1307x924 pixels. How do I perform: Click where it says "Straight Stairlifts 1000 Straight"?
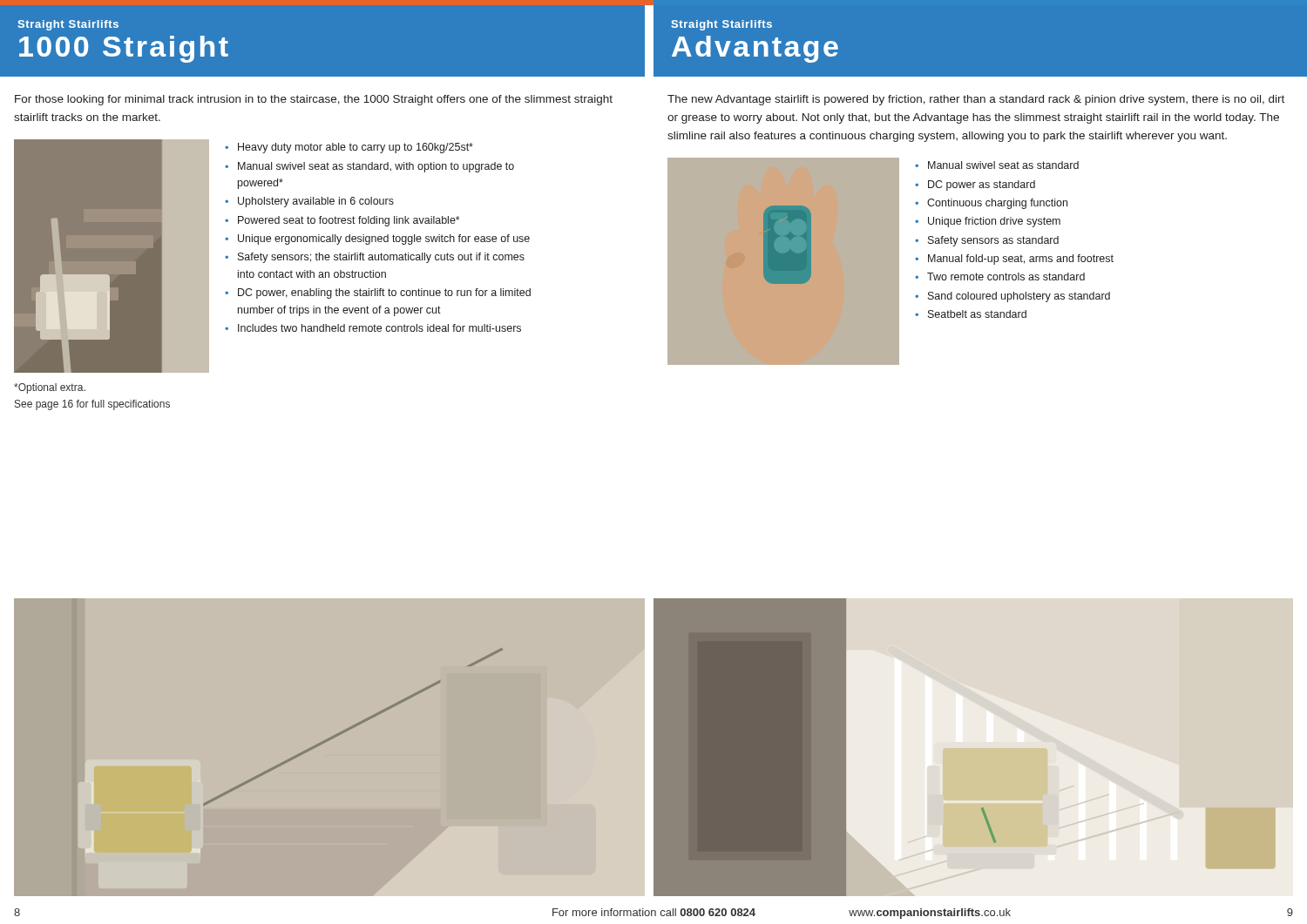click(68, 25)
